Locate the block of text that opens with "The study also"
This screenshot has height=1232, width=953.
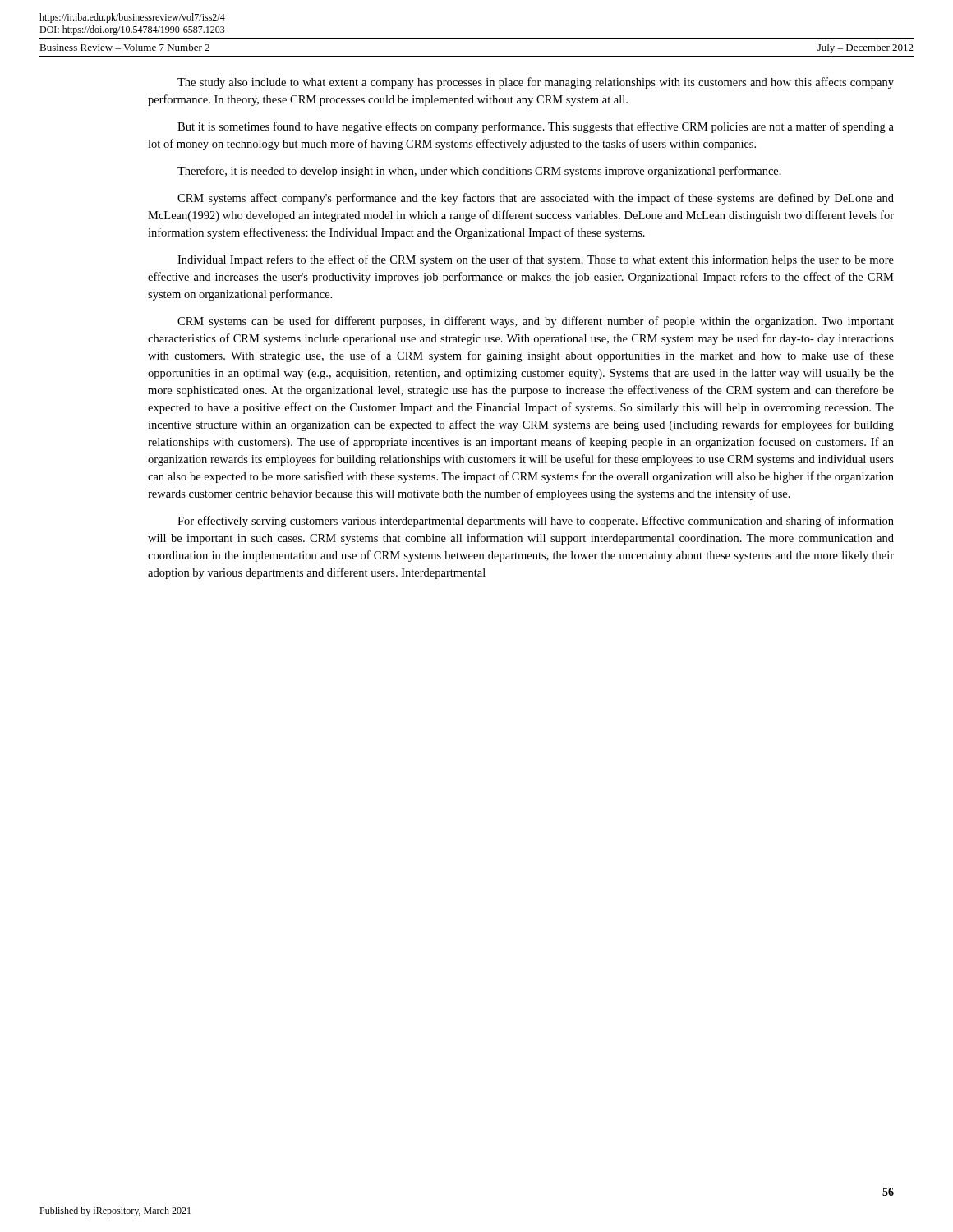click(521, 91)
